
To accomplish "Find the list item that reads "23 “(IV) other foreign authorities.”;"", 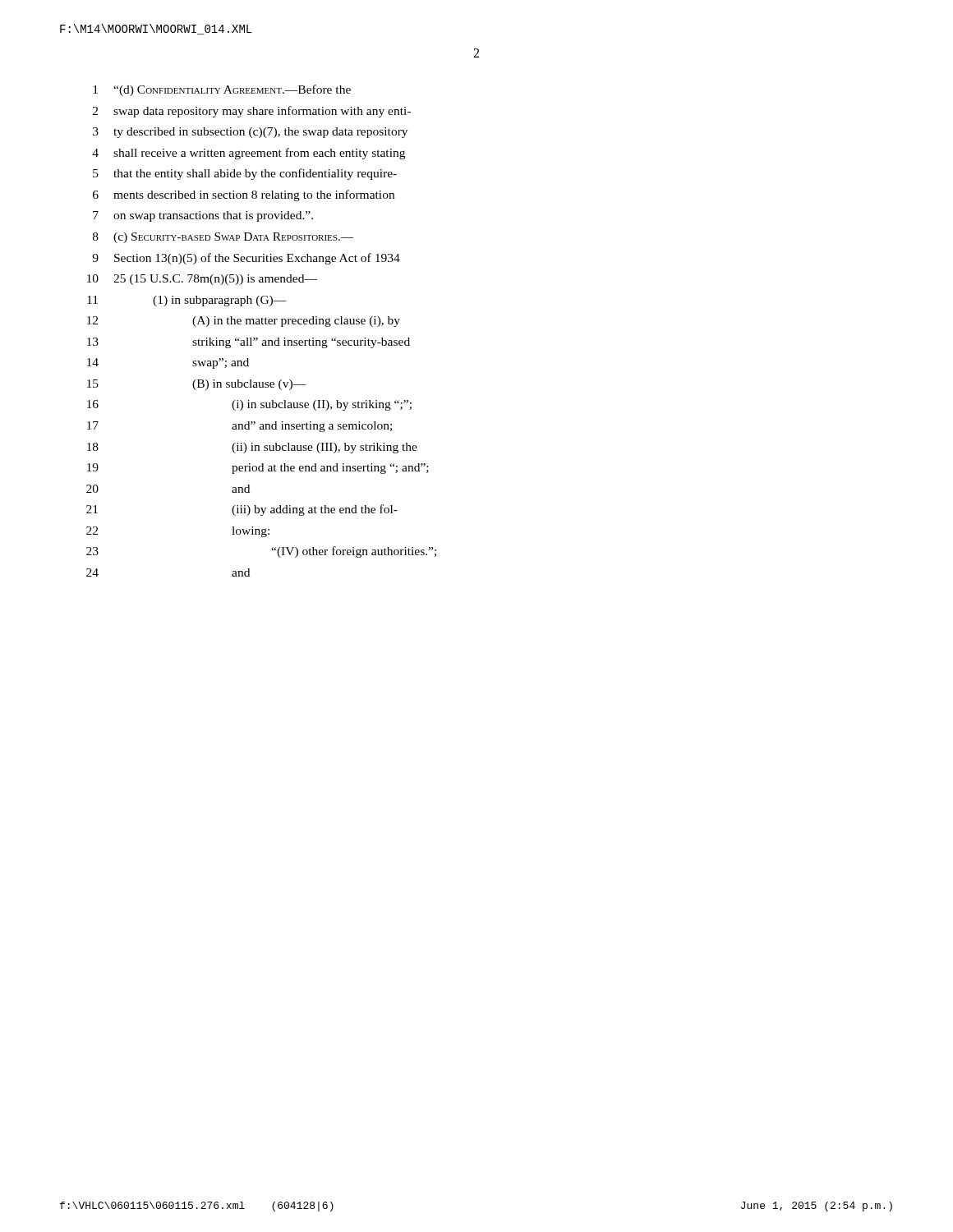I will click(x=89, y=552).
